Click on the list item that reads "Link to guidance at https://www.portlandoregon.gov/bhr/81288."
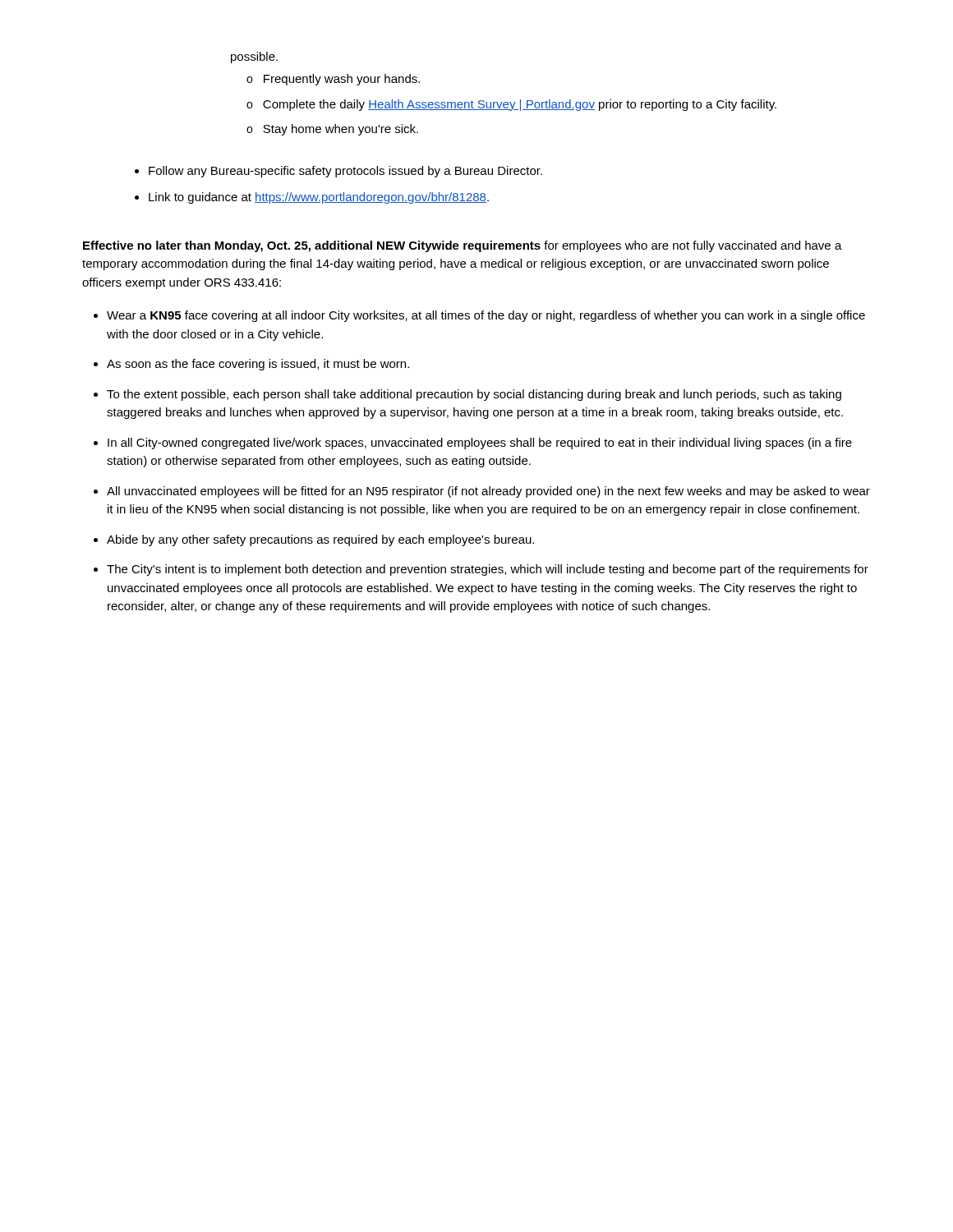 tap(319, 198)
